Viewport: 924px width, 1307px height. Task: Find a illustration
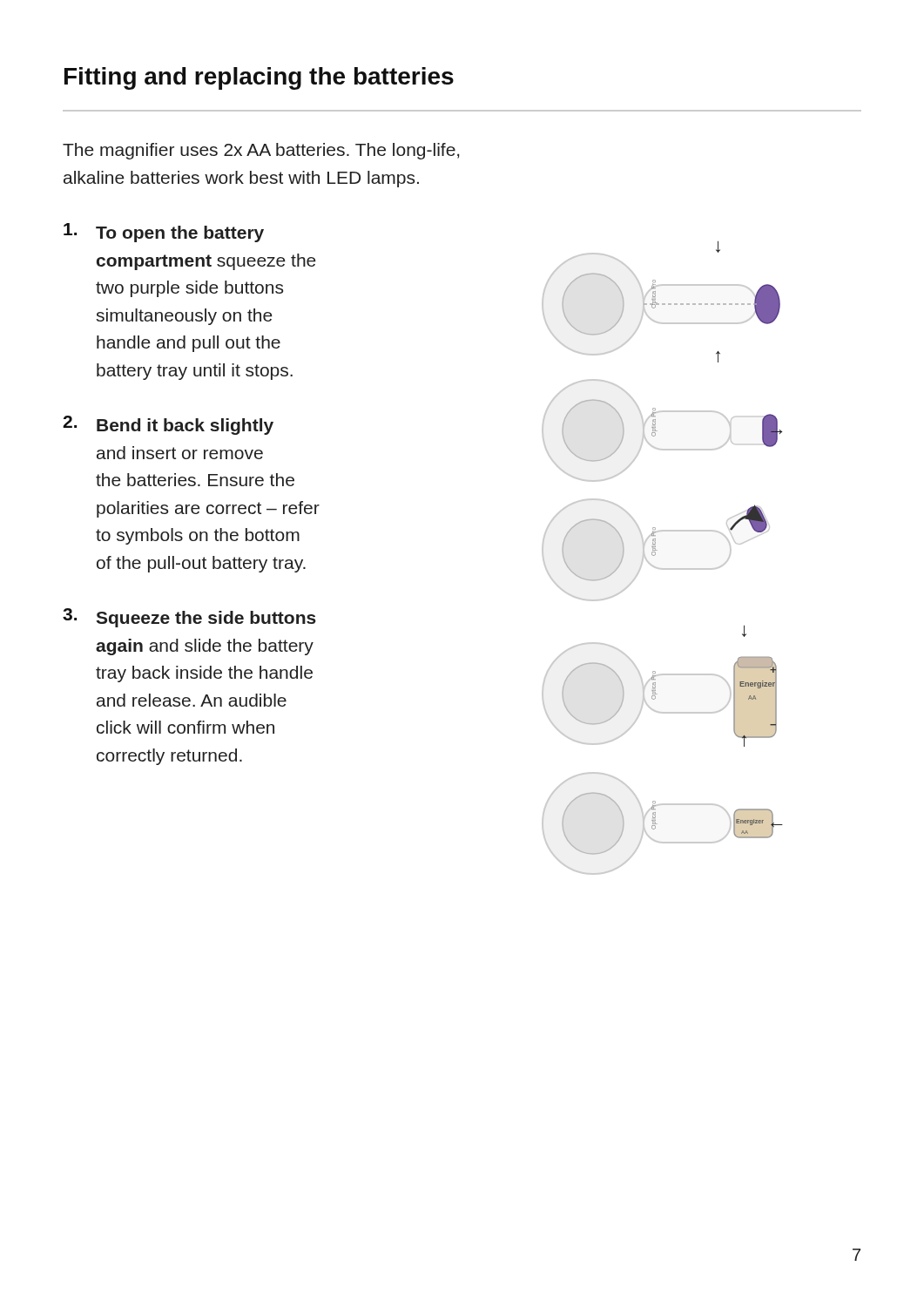click(x=649, y=554)
